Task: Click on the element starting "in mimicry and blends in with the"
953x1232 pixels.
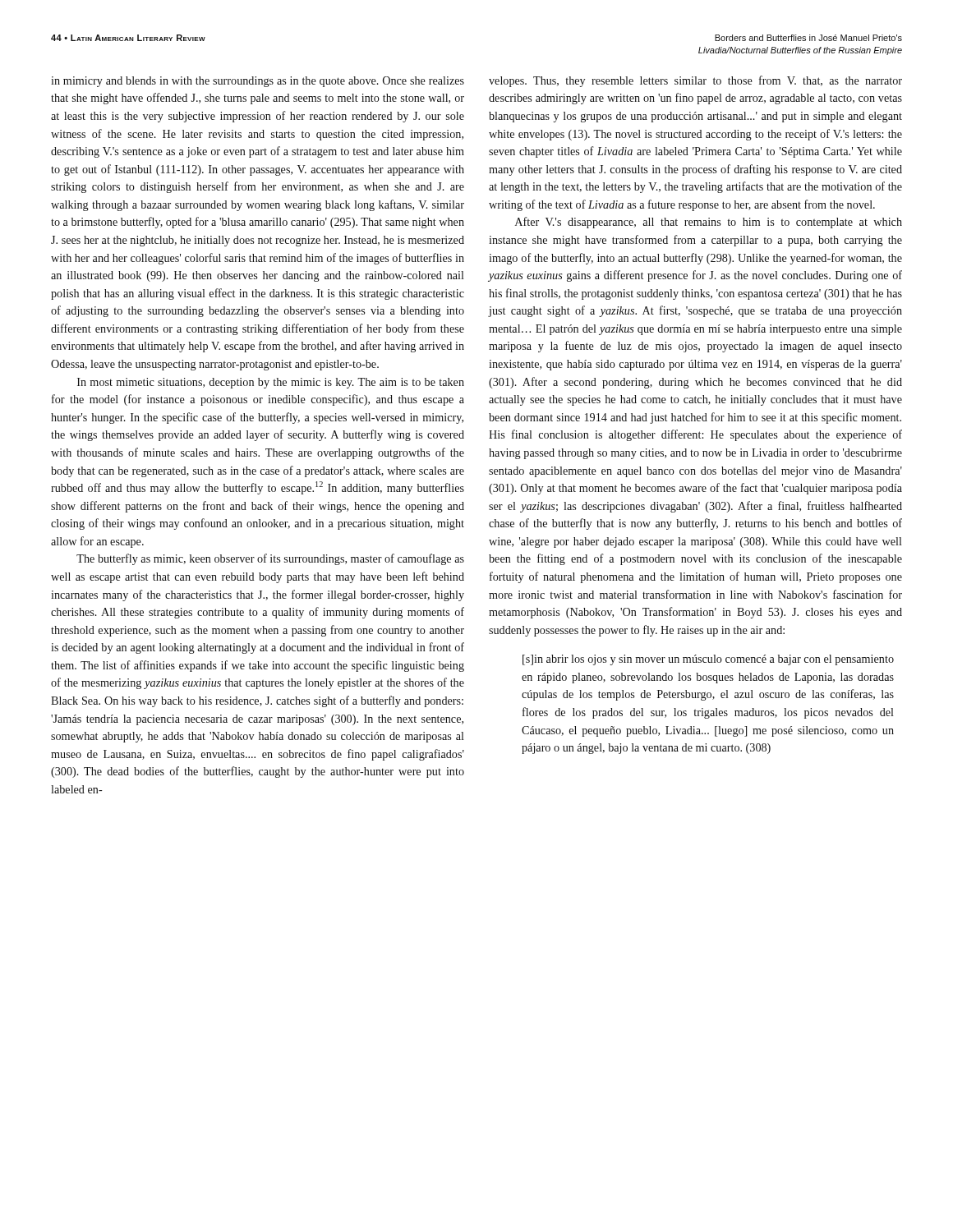Action: (x=258, y=223)
